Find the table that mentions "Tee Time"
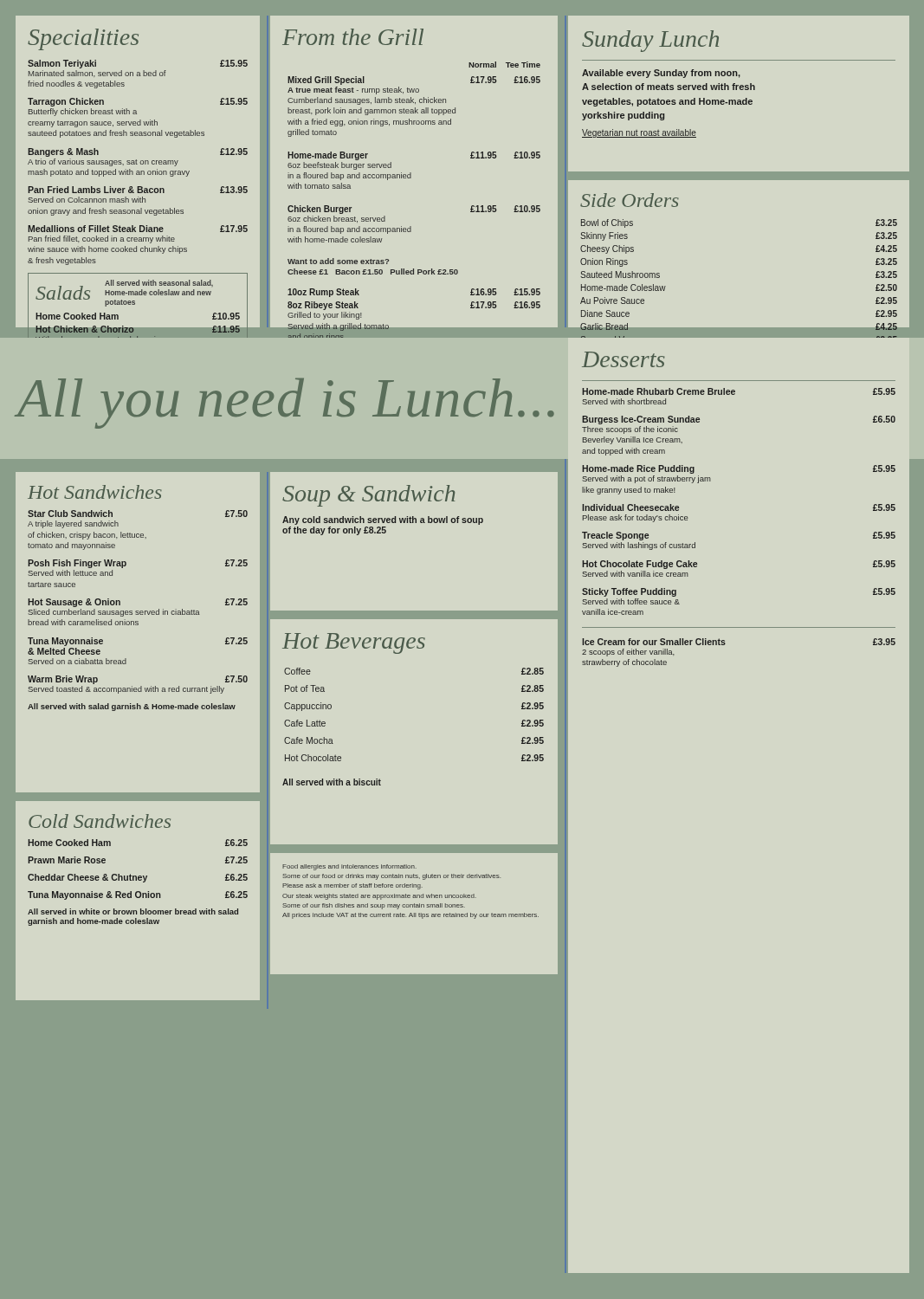 [x=414, y=244]
